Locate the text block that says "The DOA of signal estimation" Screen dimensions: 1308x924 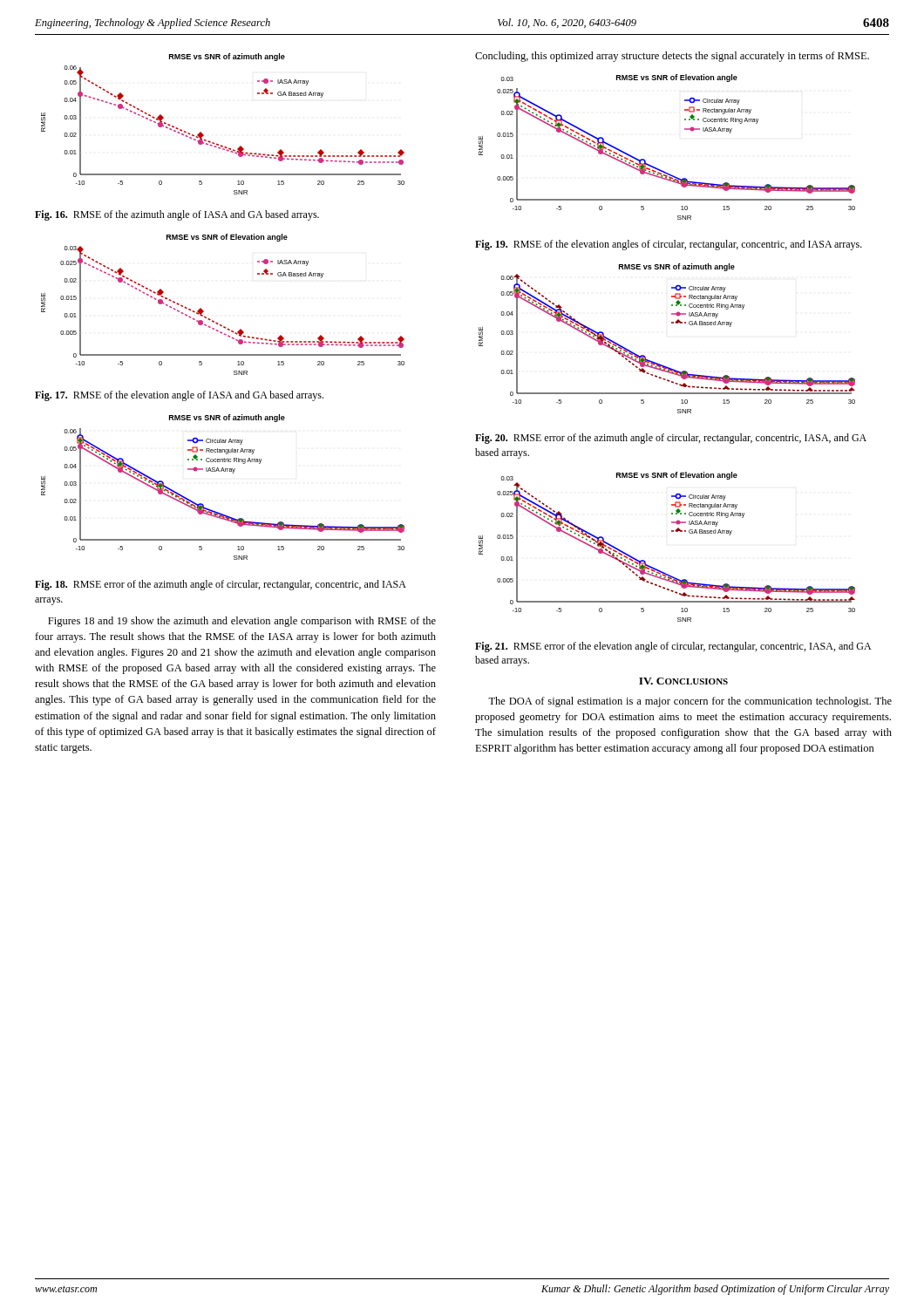tap(683, 725)
